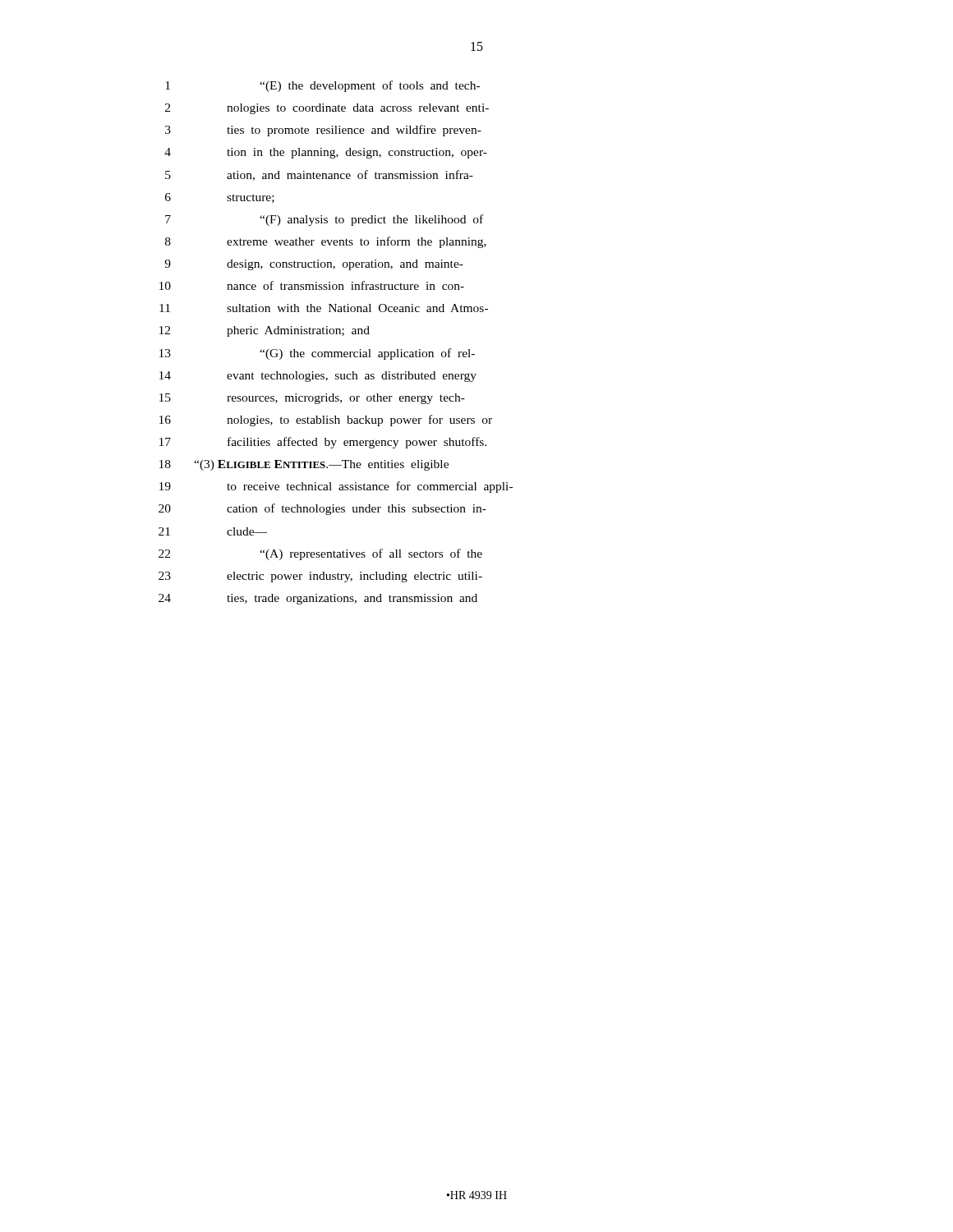The image size is (953, 1232).
Task: Click on the list item containing "24 ties, trade organizations, and transmission and"
Action: (x=318, y=599)
